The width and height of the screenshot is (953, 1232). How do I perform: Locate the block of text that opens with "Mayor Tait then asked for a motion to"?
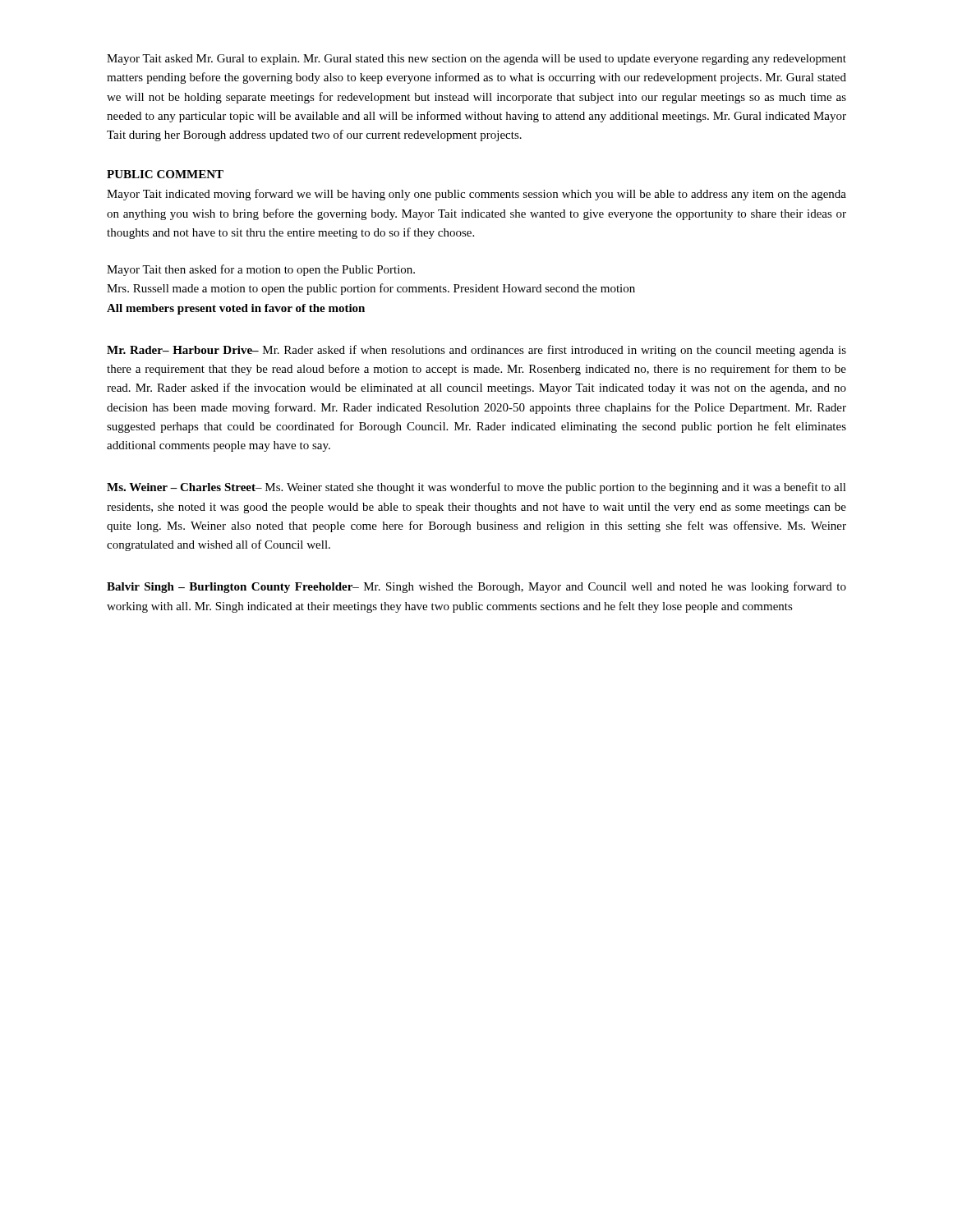[261, 269]
